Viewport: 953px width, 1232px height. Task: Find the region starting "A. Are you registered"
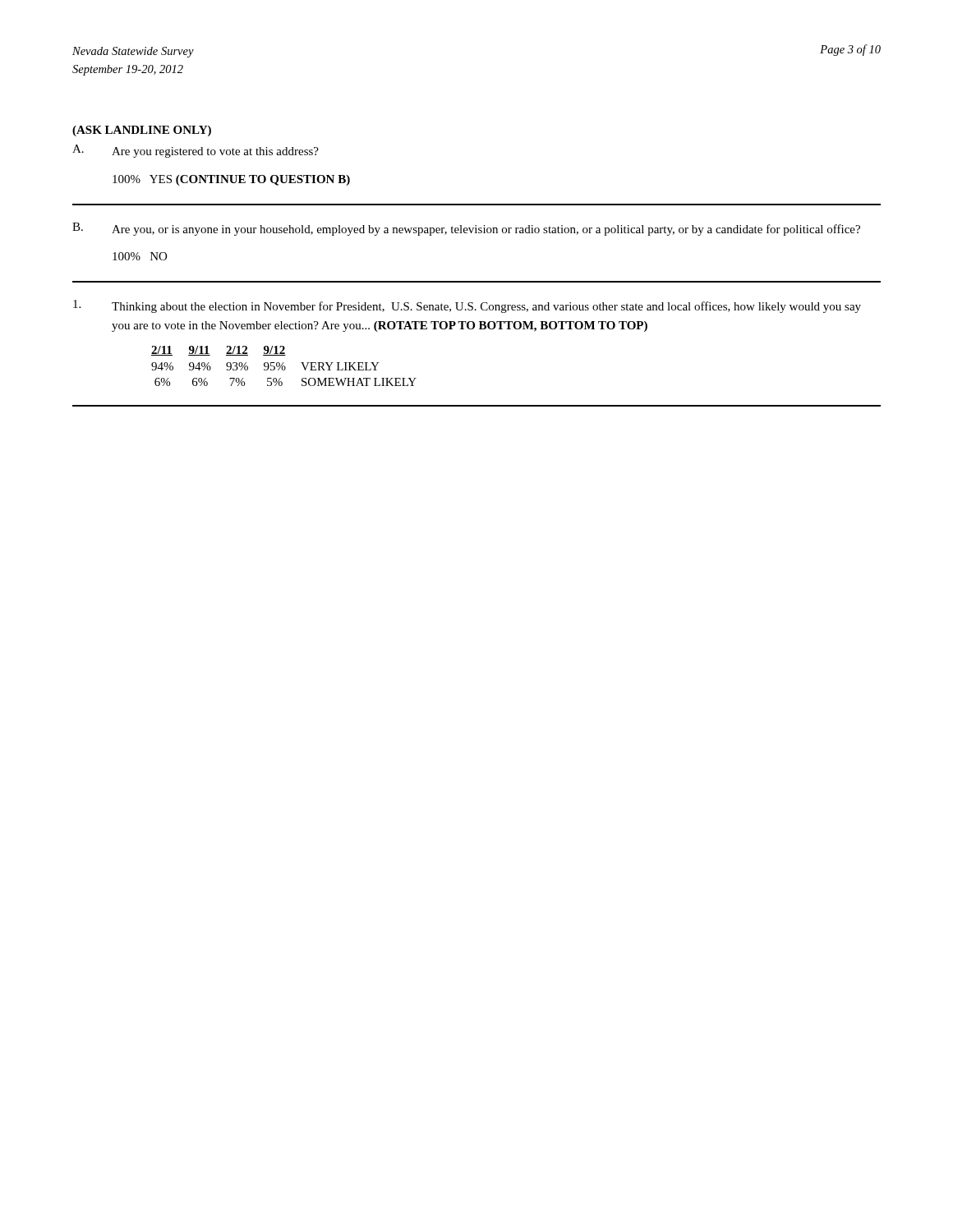click(196, 151)
